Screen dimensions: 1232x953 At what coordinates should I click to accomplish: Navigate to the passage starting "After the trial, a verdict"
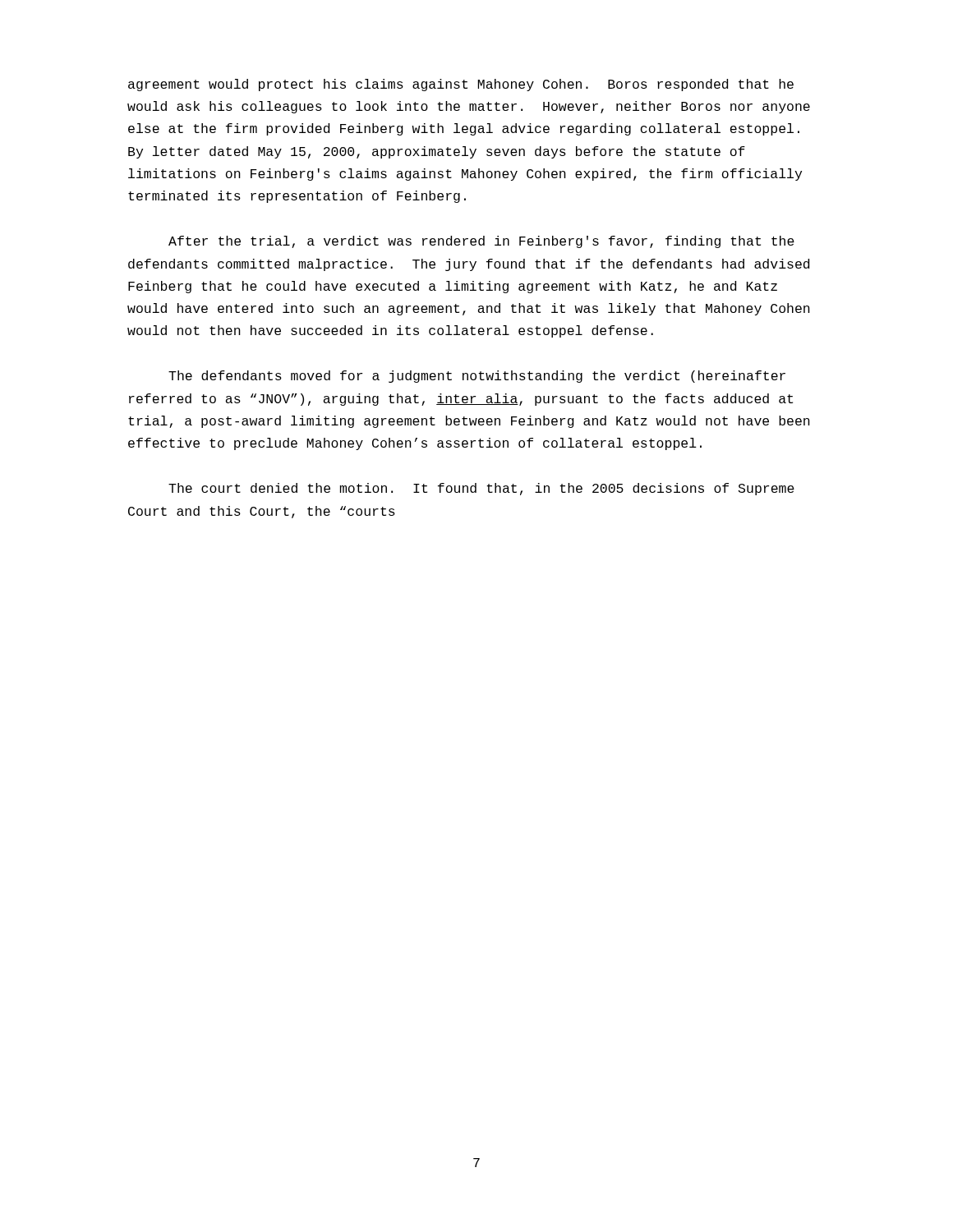tap(469, 287)
